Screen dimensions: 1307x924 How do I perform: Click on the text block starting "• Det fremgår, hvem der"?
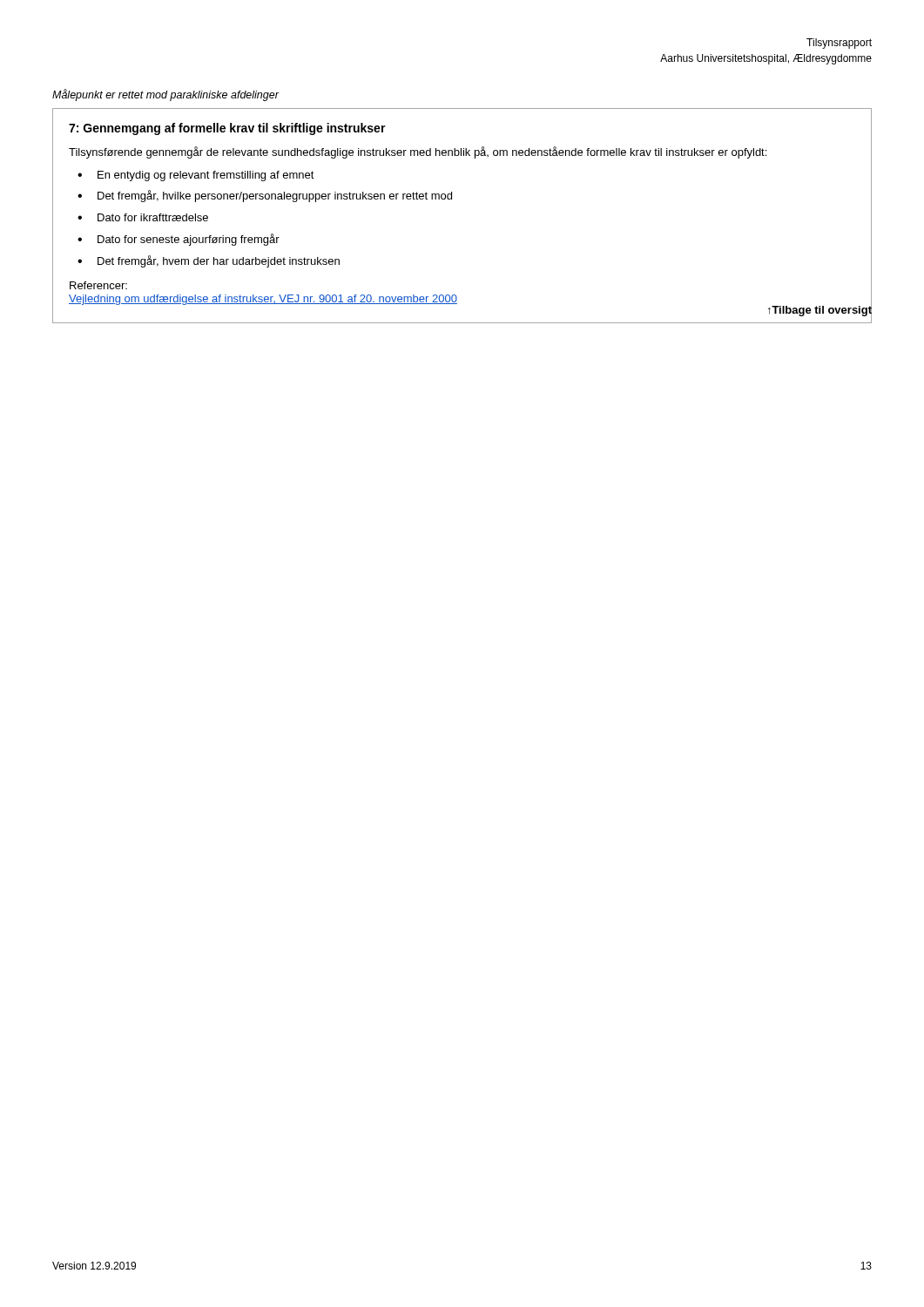[205, 261]
